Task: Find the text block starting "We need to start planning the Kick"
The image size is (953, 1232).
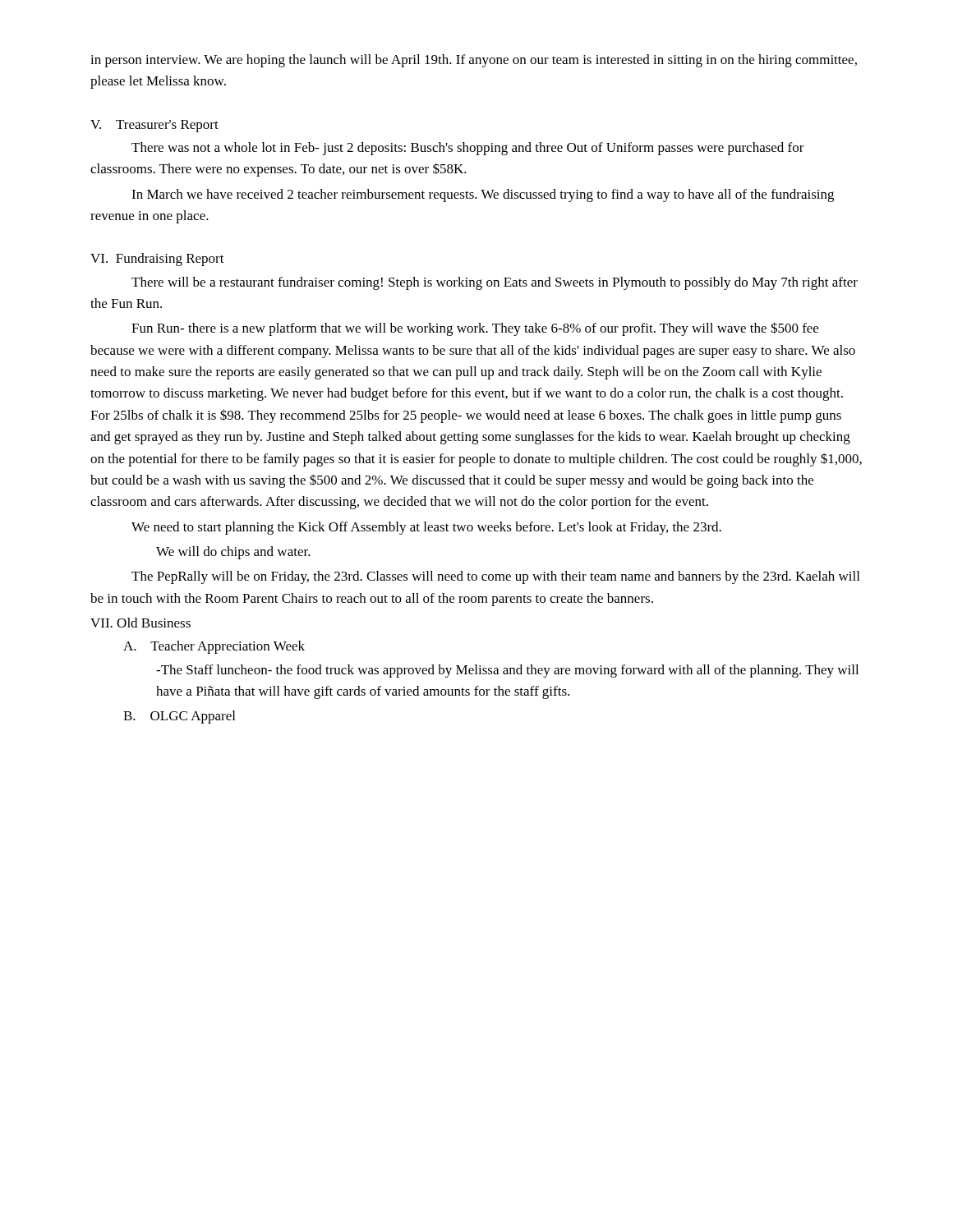Action: click(427, 526)
